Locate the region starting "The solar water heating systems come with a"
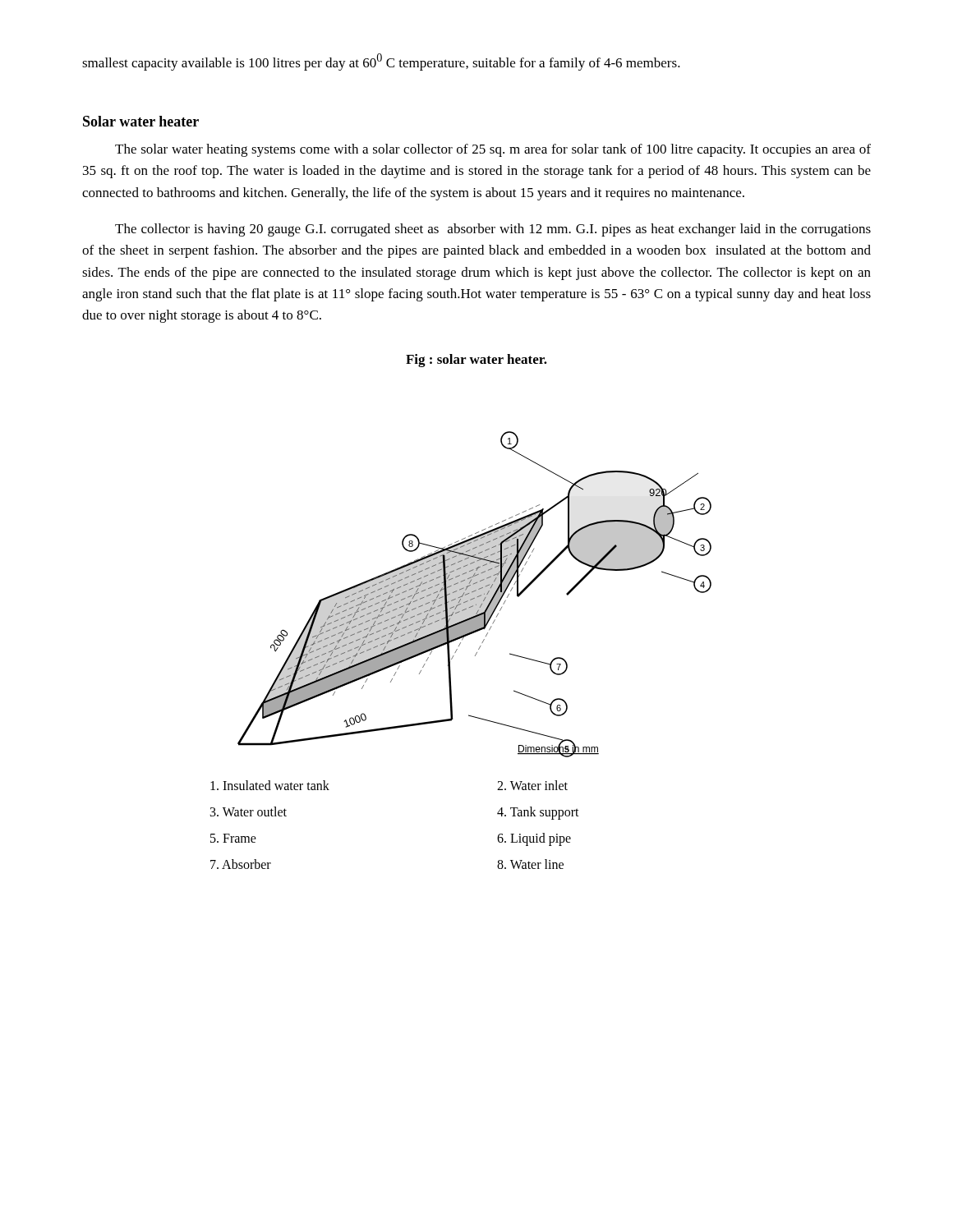The width and height of the screenshot is (953, 1232). click(476, 171)
